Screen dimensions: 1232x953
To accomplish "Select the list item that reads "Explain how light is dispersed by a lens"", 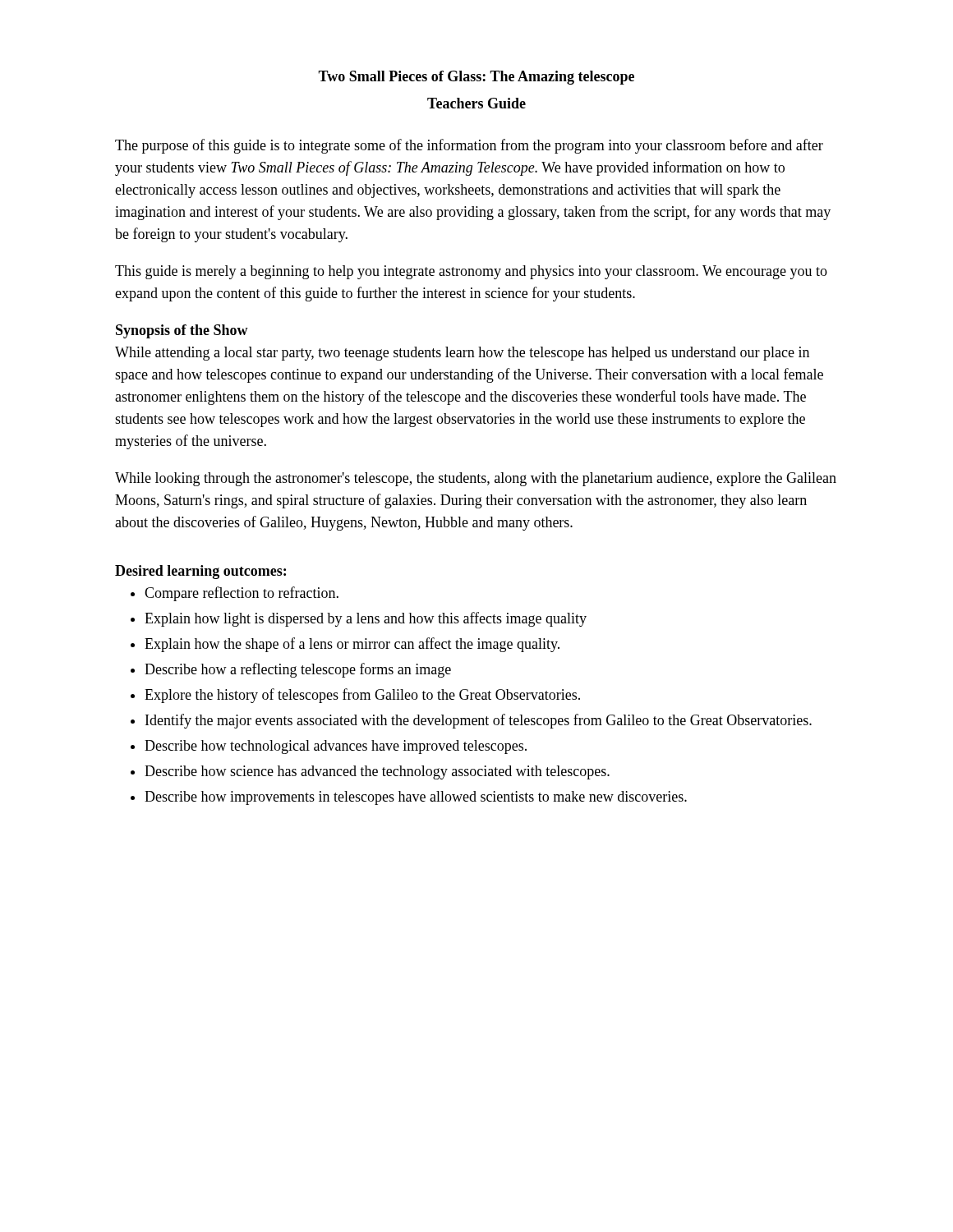I will coord(366,618).
